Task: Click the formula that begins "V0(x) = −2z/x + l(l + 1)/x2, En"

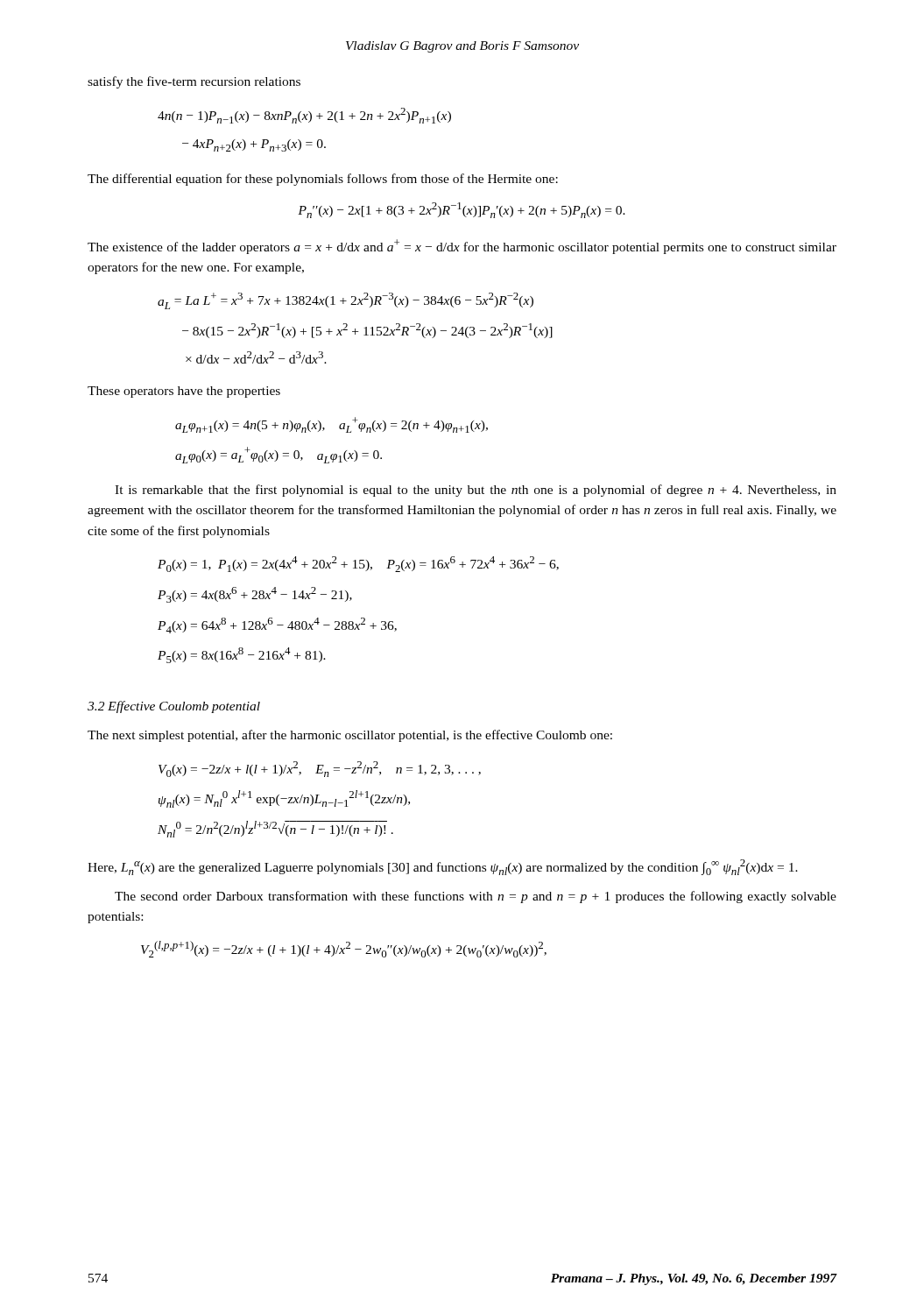Action: click(319, 799)
